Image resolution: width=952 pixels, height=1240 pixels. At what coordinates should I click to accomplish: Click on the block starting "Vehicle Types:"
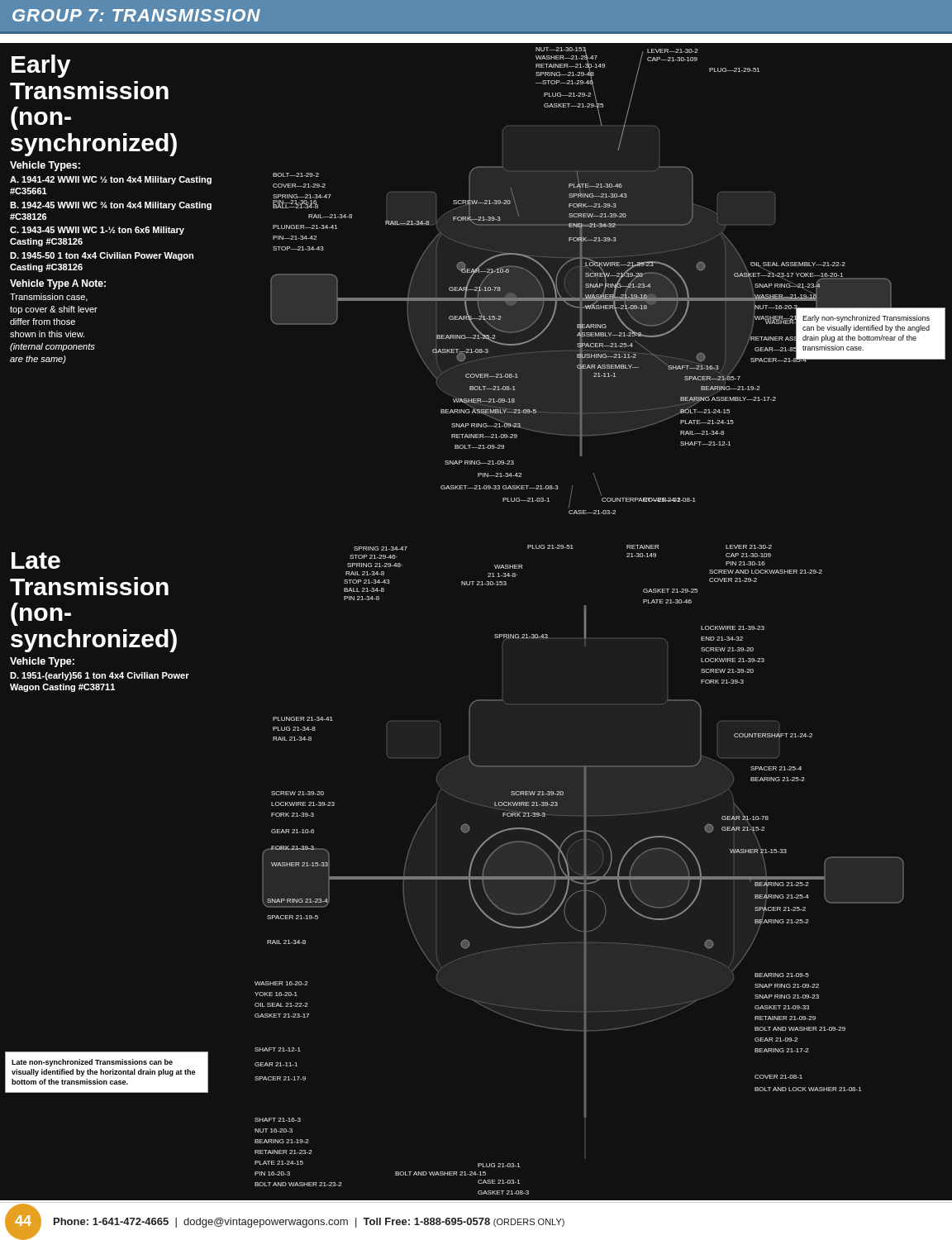[x=45, y=165]
